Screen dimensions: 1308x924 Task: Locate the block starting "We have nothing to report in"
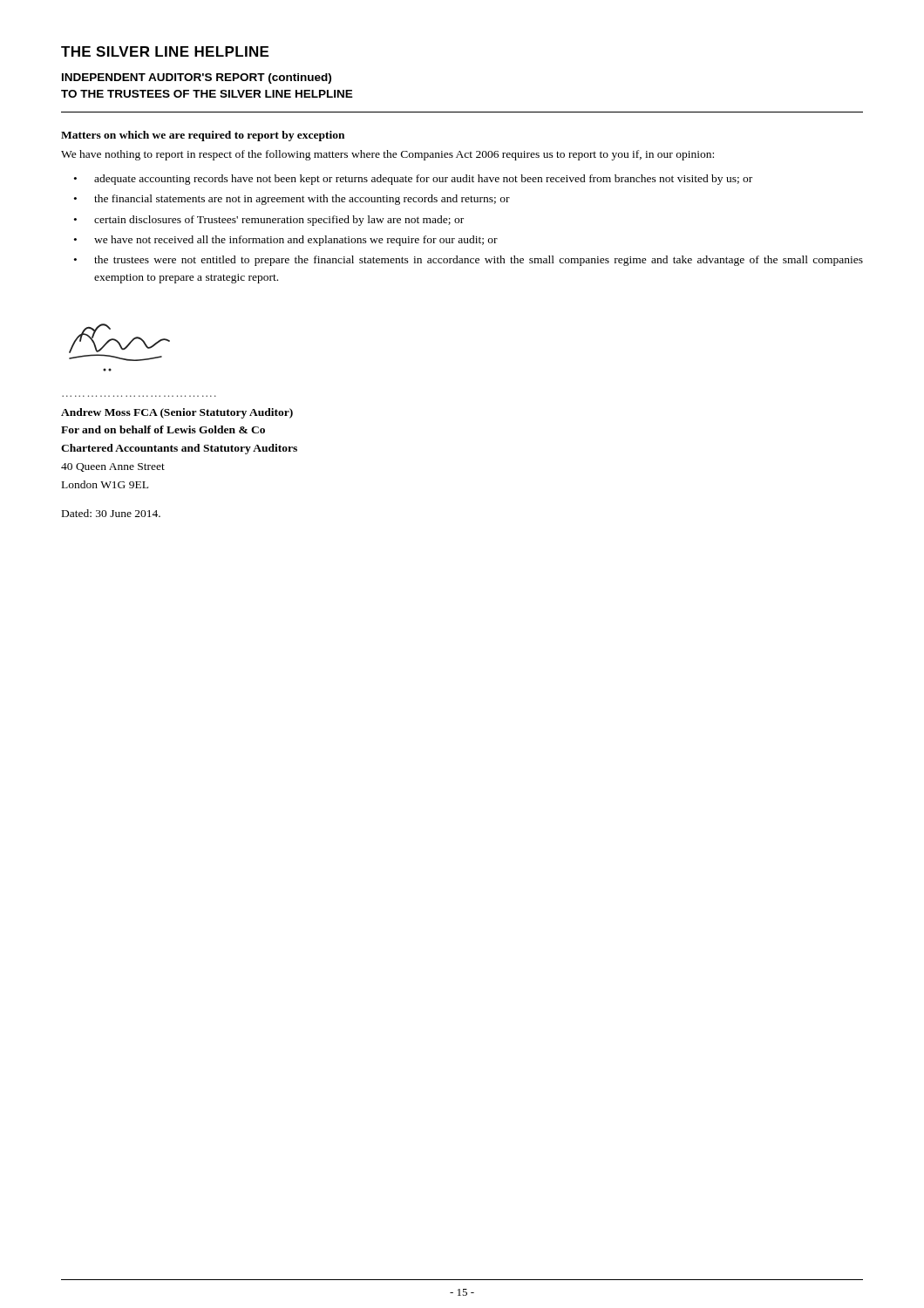coord(388,154)
